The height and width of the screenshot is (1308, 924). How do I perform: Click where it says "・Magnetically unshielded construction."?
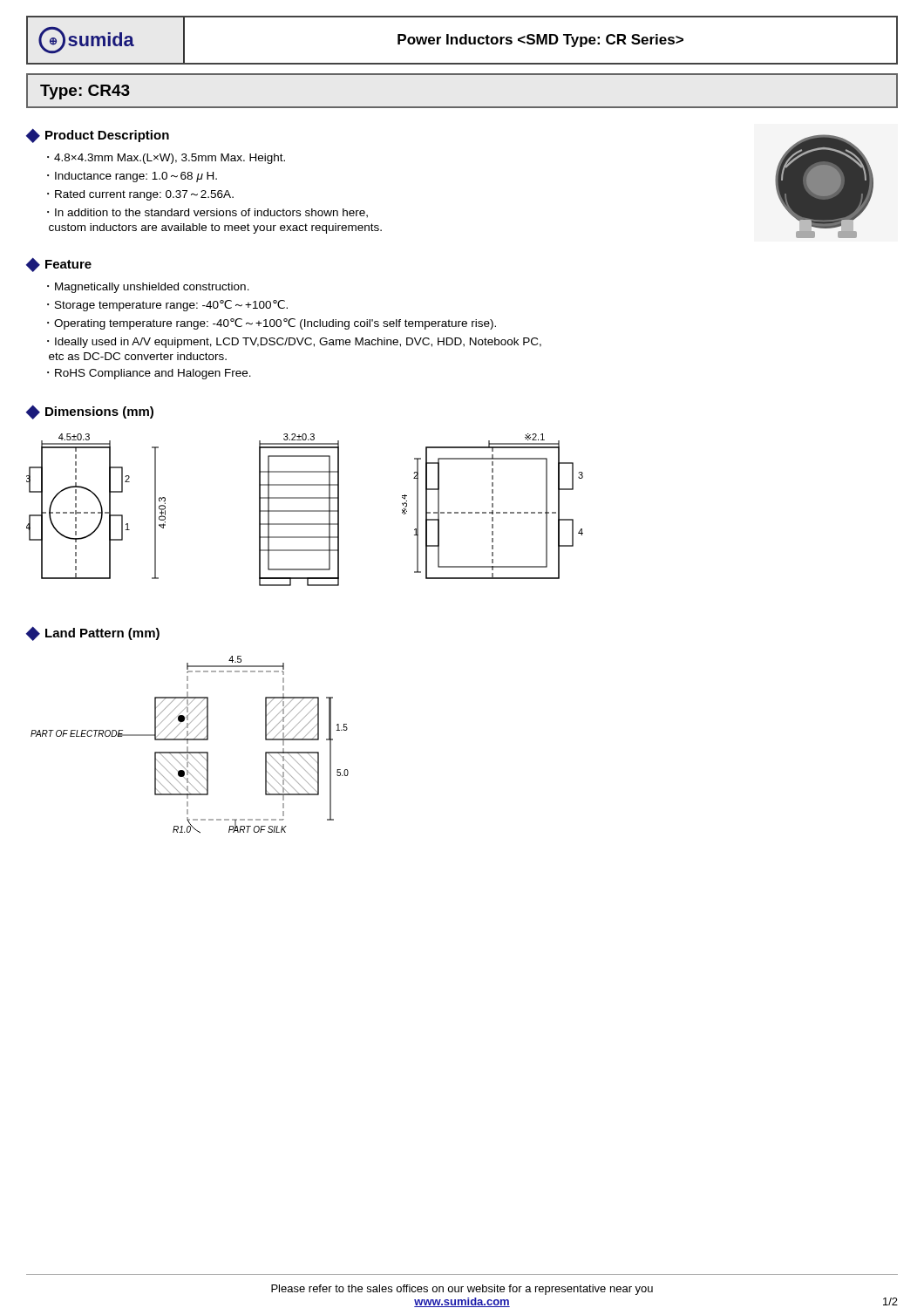pos(146,286)
